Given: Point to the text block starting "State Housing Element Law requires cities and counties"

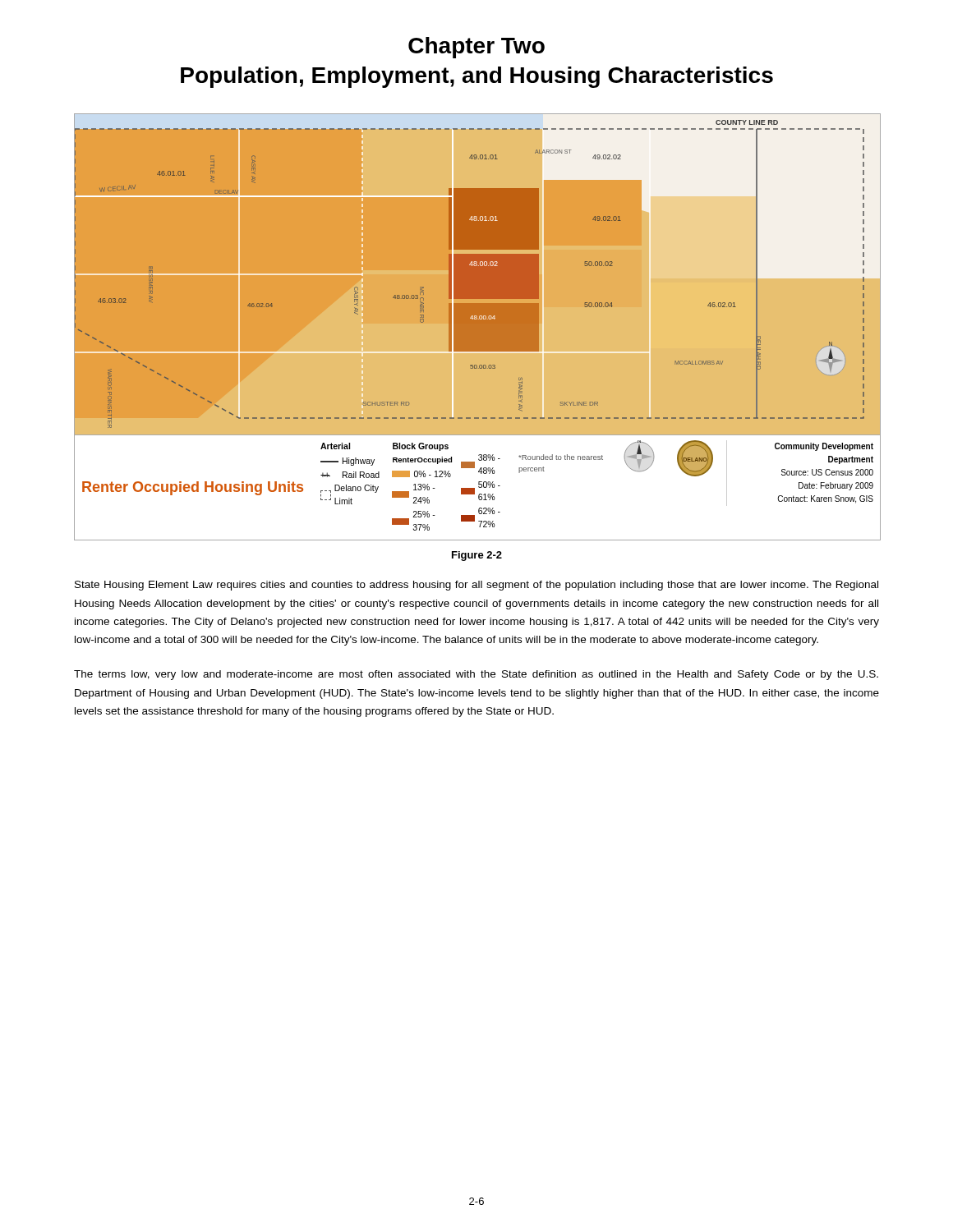Looking at the screenshot, I should (476, 612).
